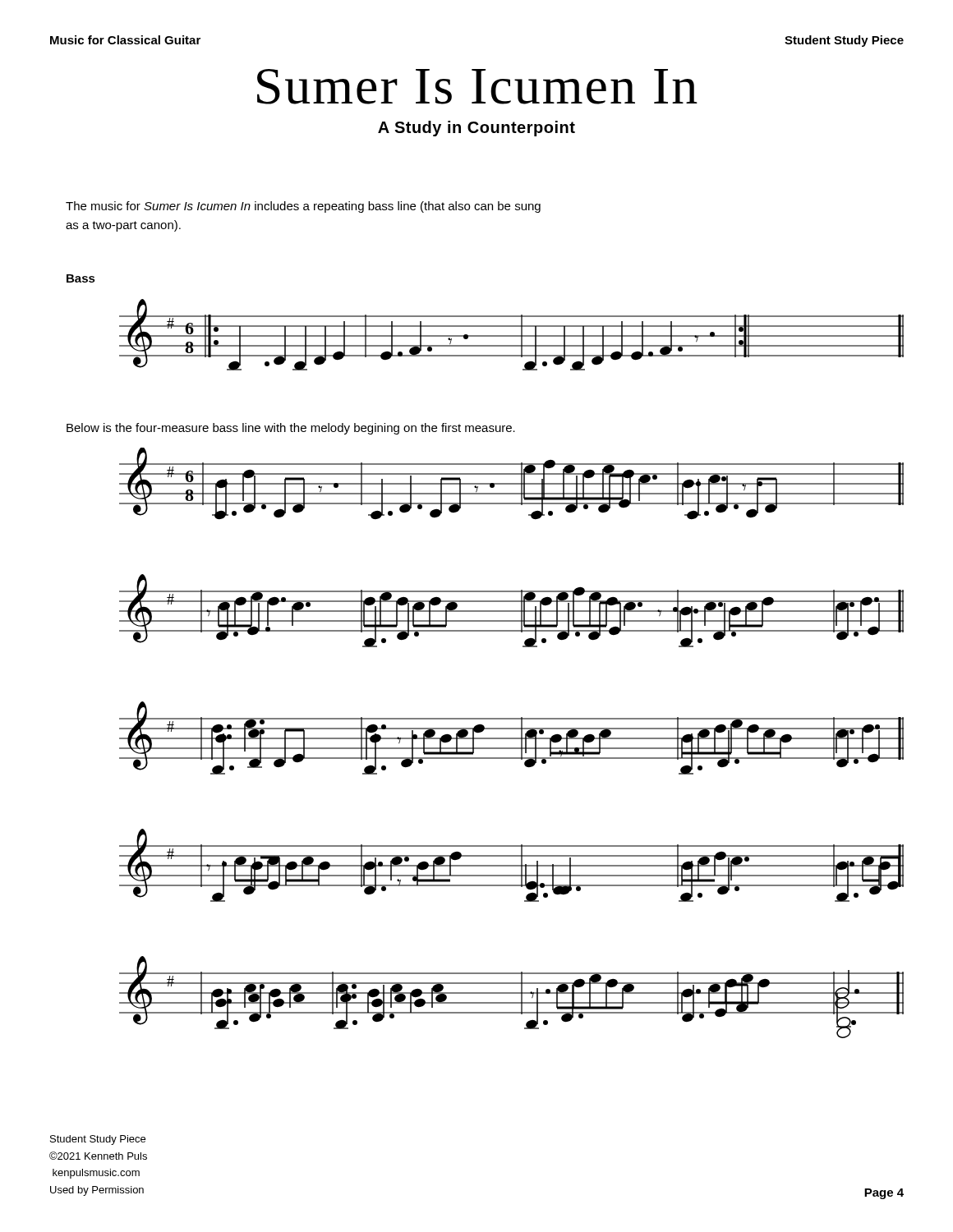Select the element starting "Below is the four-measure bass line with the"
Image resolution: width=953 pixels, height=1232 pixels.
(x=291, y=428)
